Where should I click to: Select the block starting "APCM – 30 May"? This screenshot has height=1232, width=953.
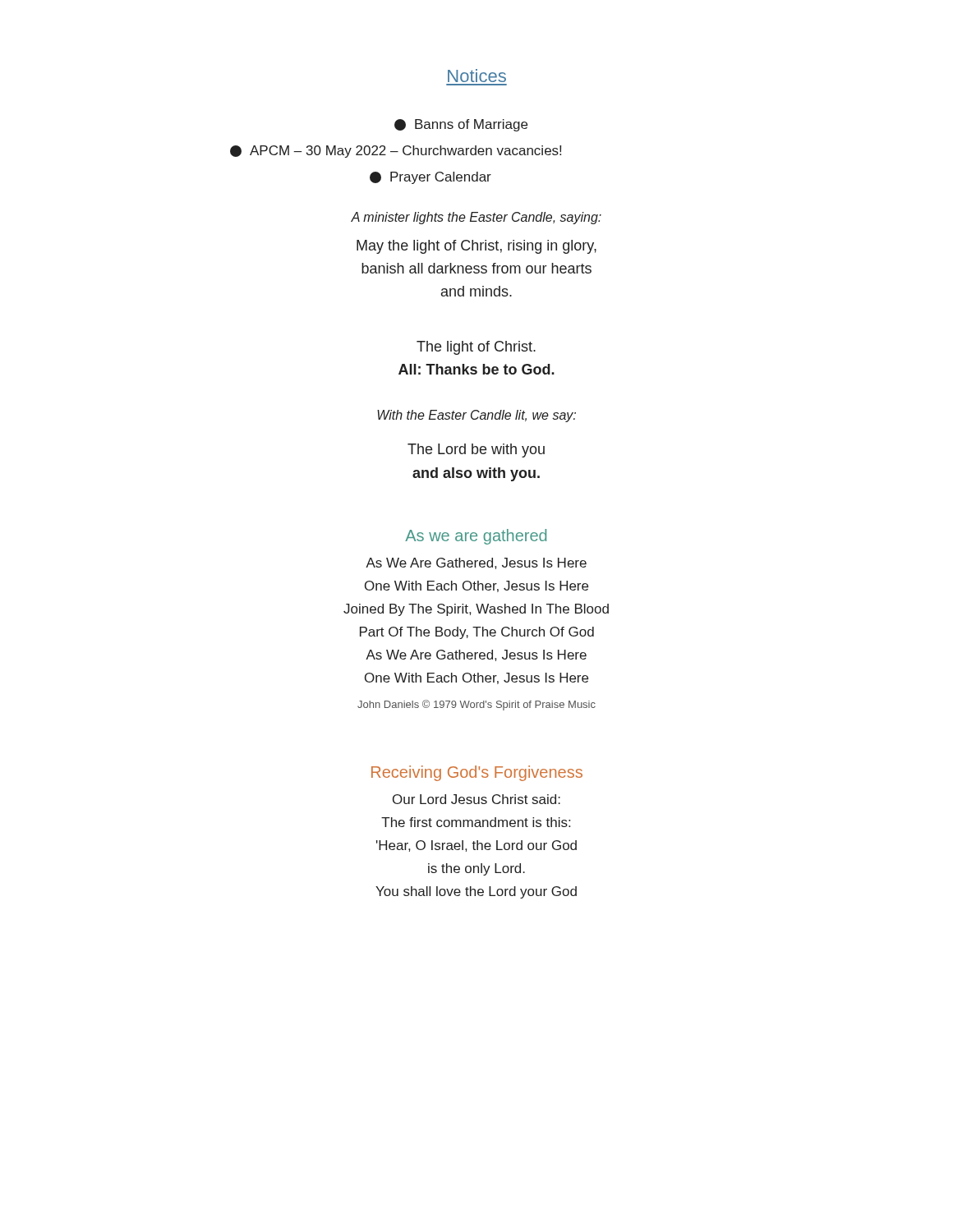(396, 151)
